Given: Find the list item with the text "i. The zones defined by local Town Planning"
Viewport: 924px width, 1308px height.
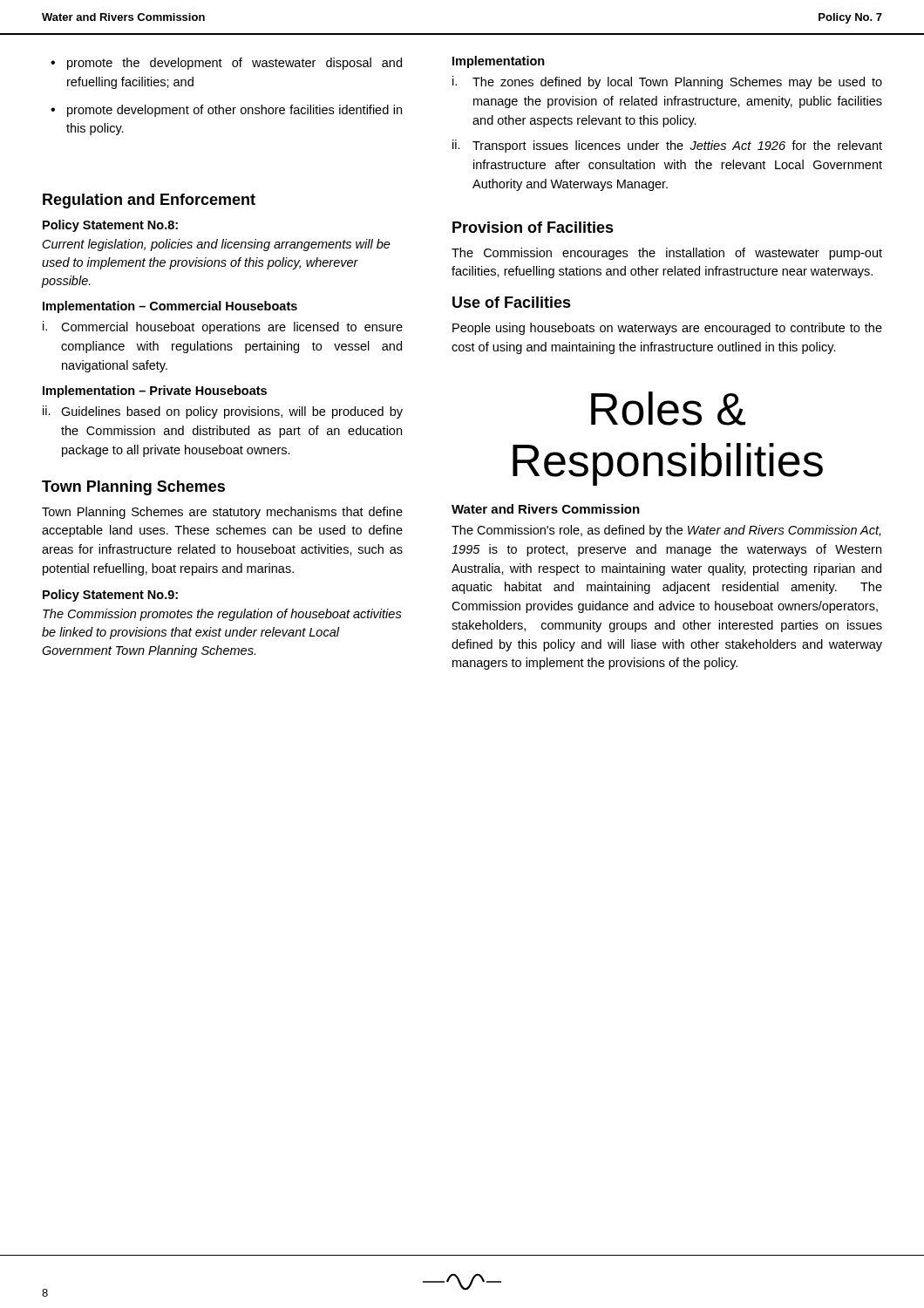Looking at the screenshot, I should coord(667,102).
